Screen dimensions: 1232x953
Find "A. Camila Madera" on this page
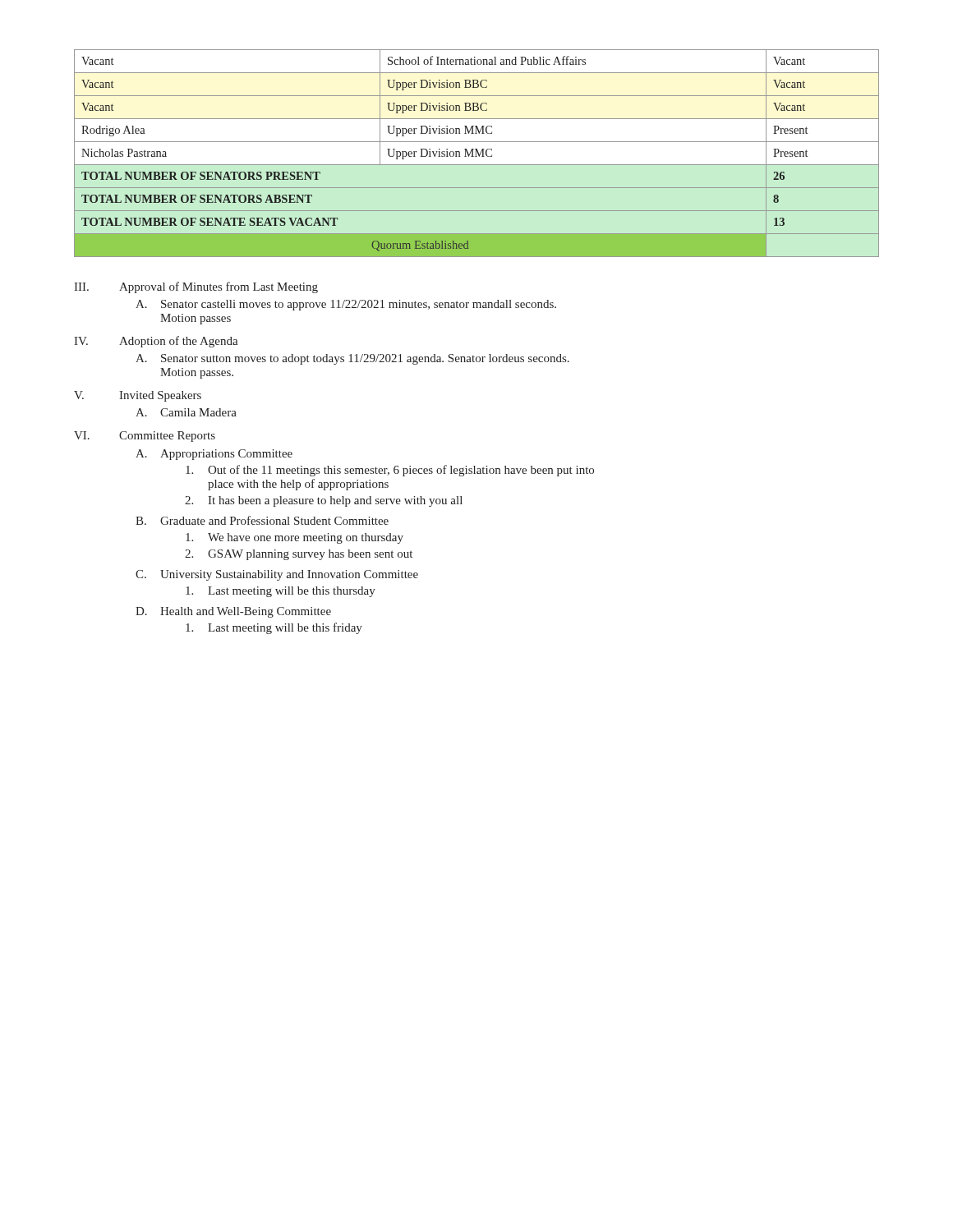tap(186, 413)
